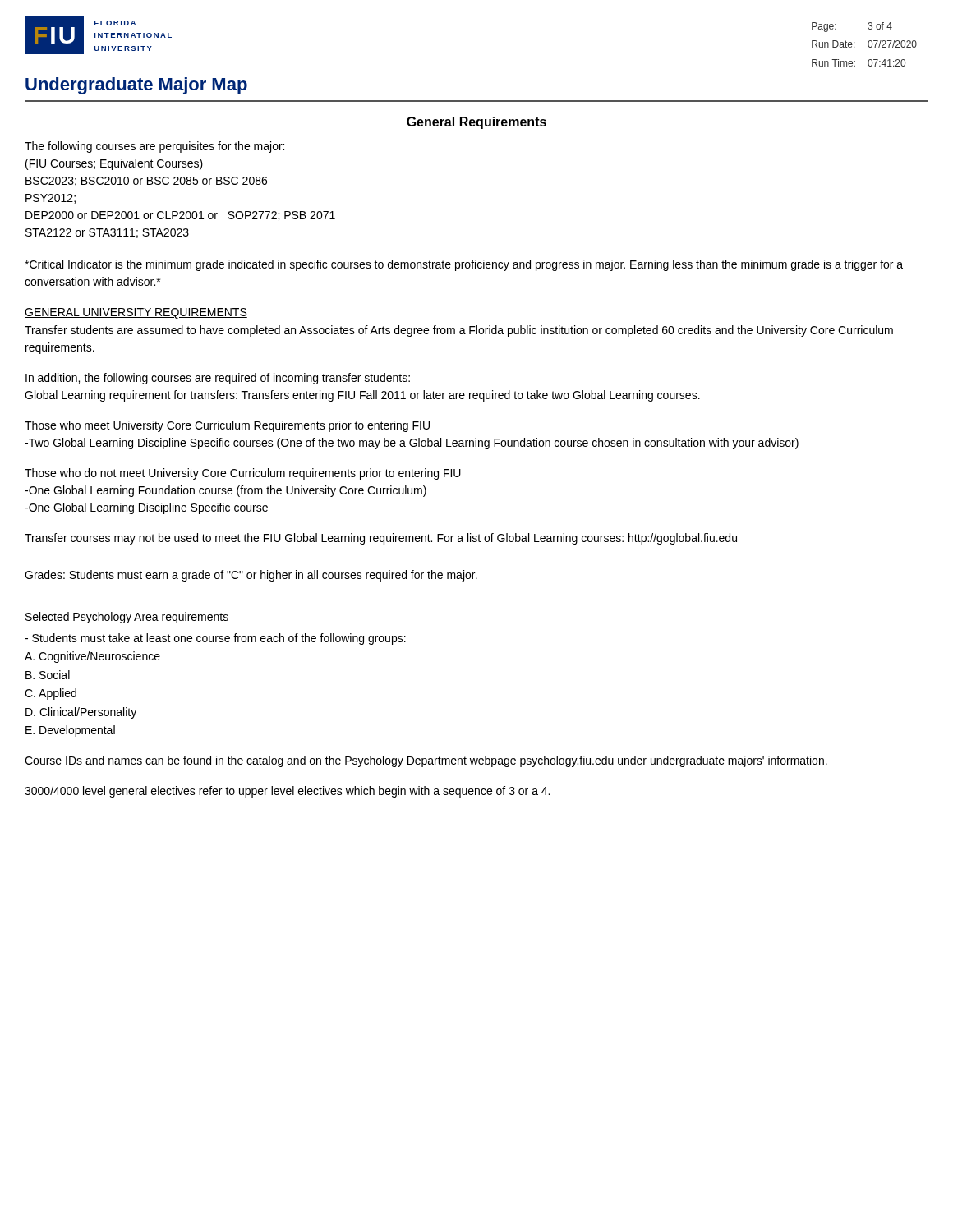Find "B. Social" on this page
Viewport: 953px width, 1232px height.
tap(47, 675)
